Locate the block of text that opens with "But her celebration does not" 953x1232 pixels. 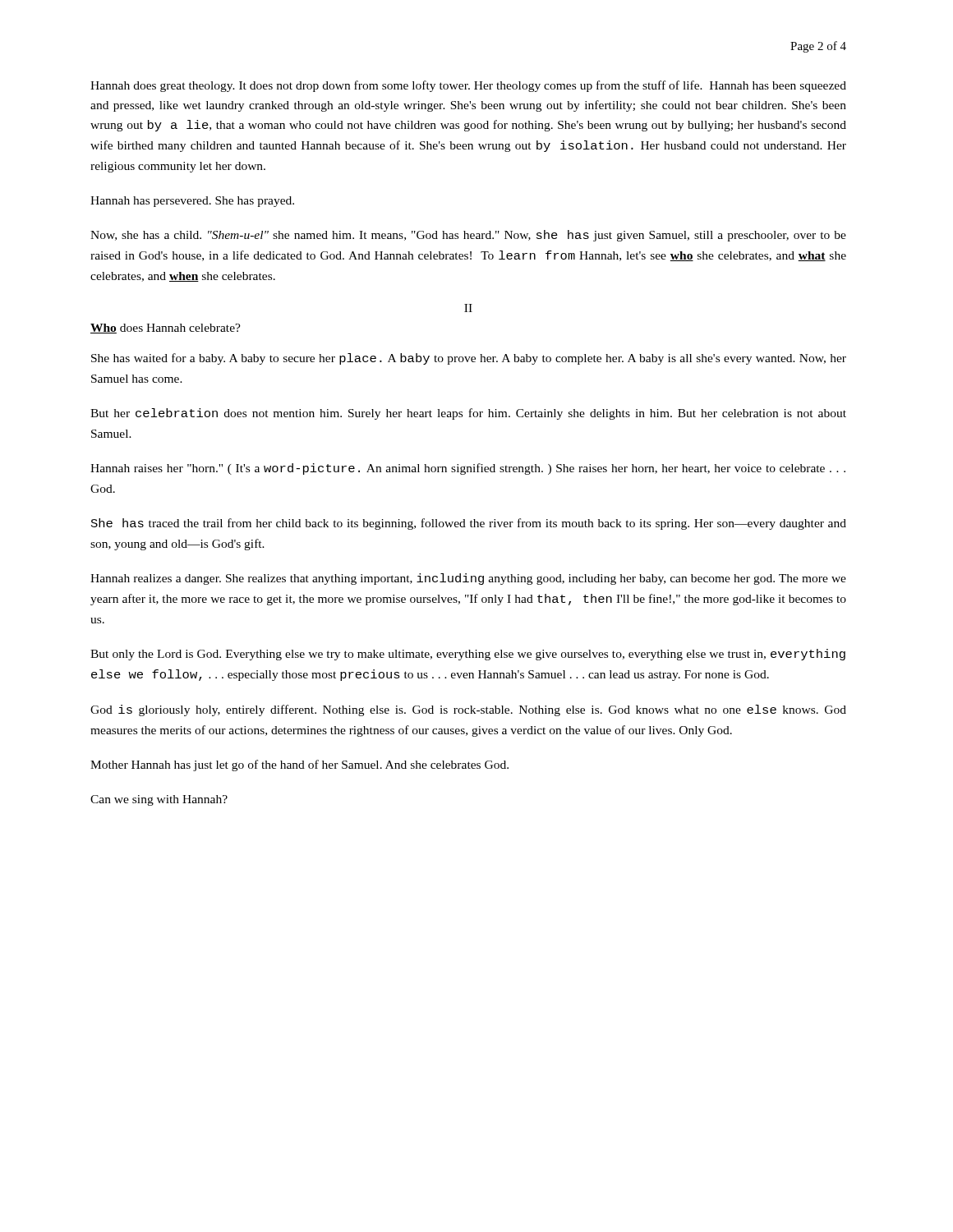tap(468, 423)
